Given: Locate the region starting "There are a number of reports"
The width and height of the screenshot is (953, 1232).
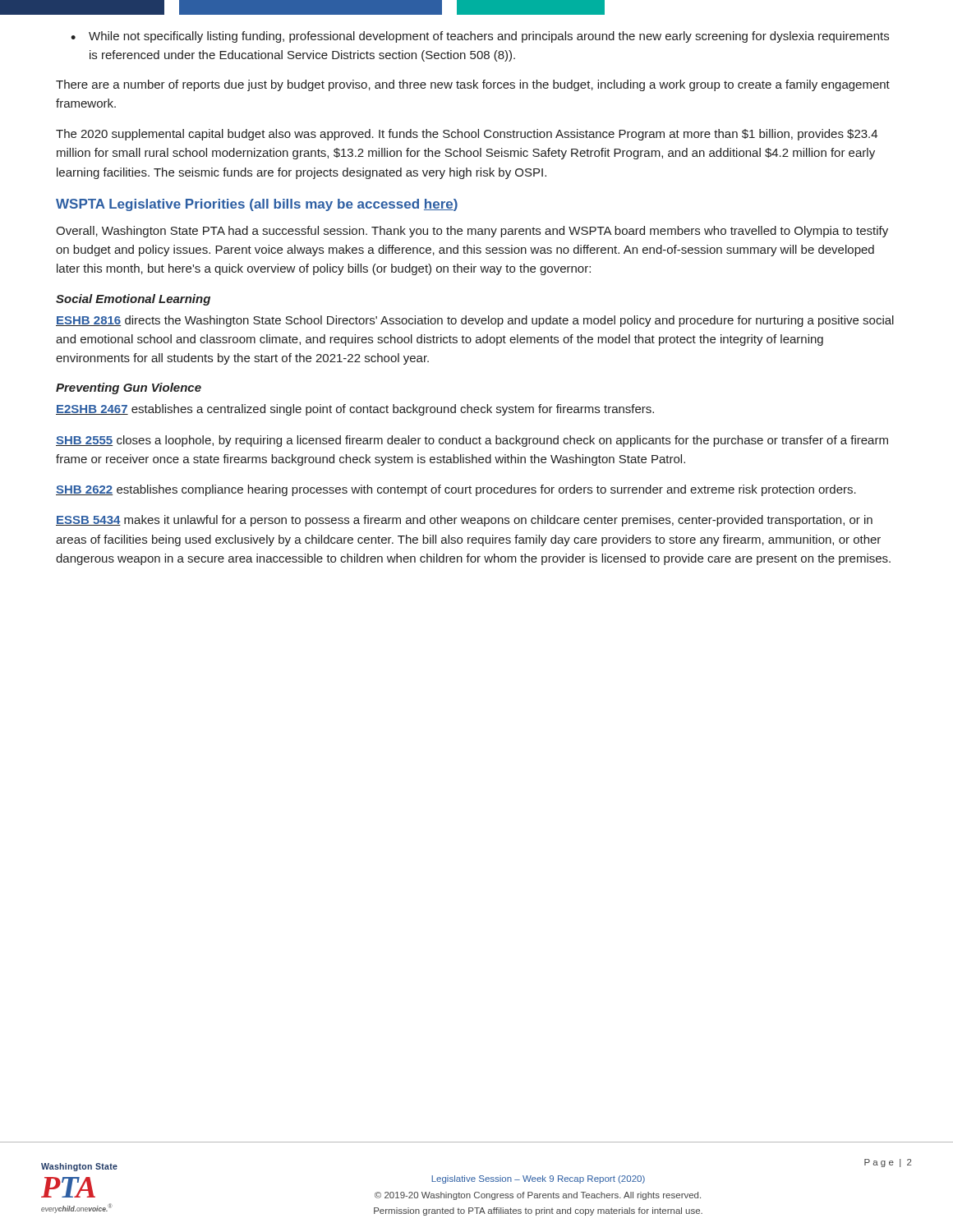Looking at the screenshot, I should [473, 93].
